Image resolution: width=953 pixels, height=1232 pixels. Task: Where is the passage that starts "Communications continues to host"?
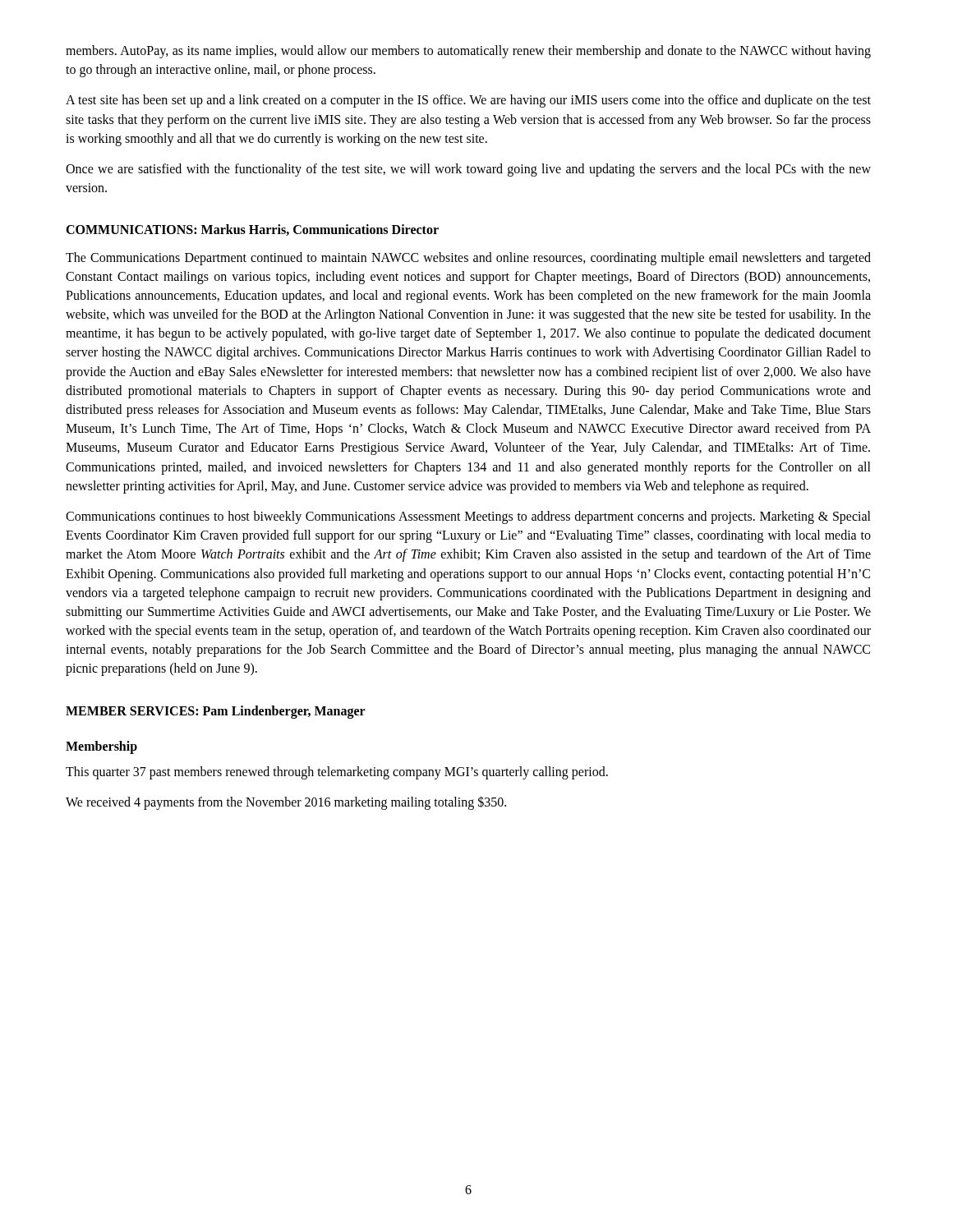pos(468,592)
